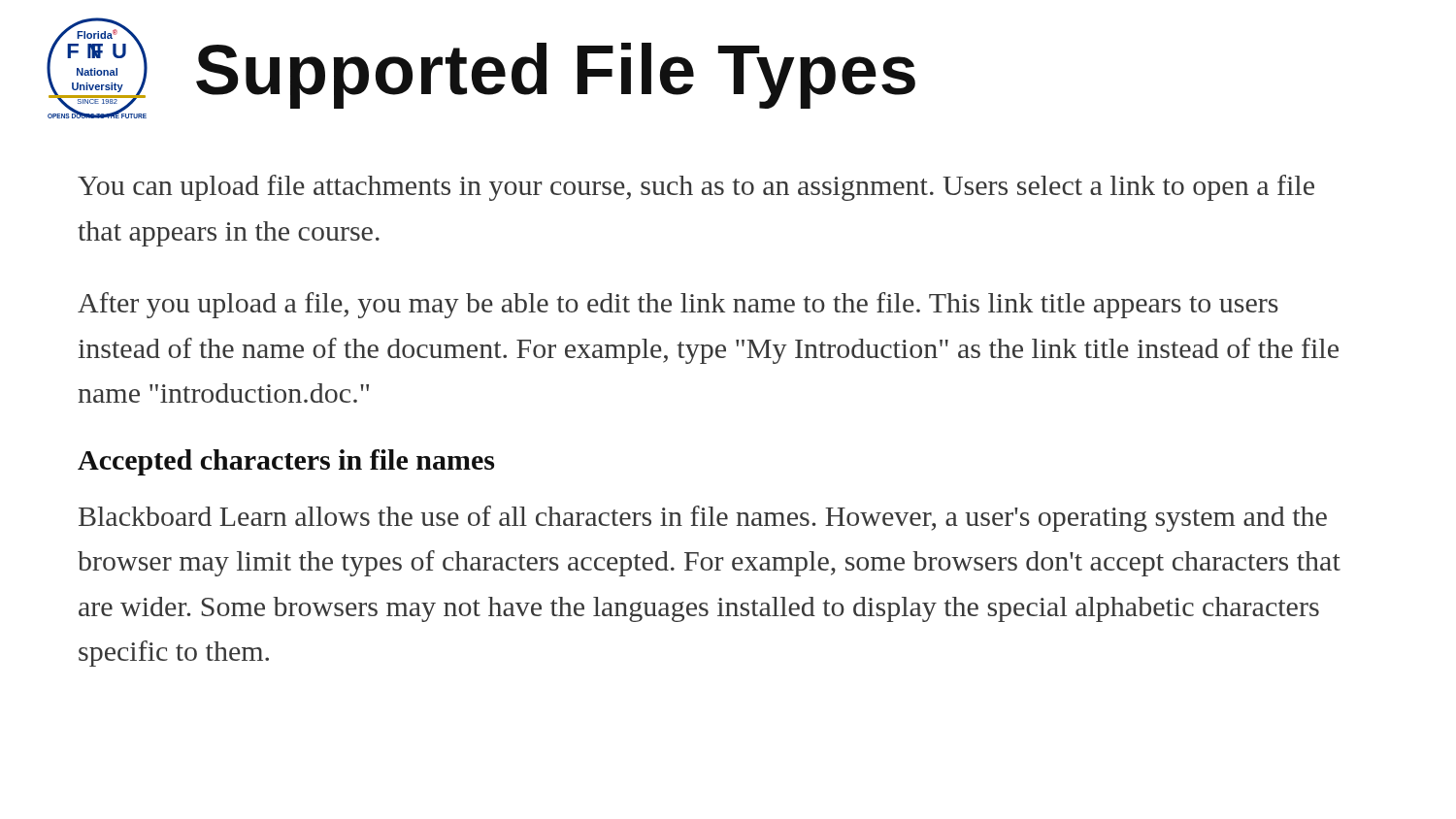The height and width of the screenshot is (819, 1456).
Task: Locate the text "Supported File Types"
Action: coord(557,71)
